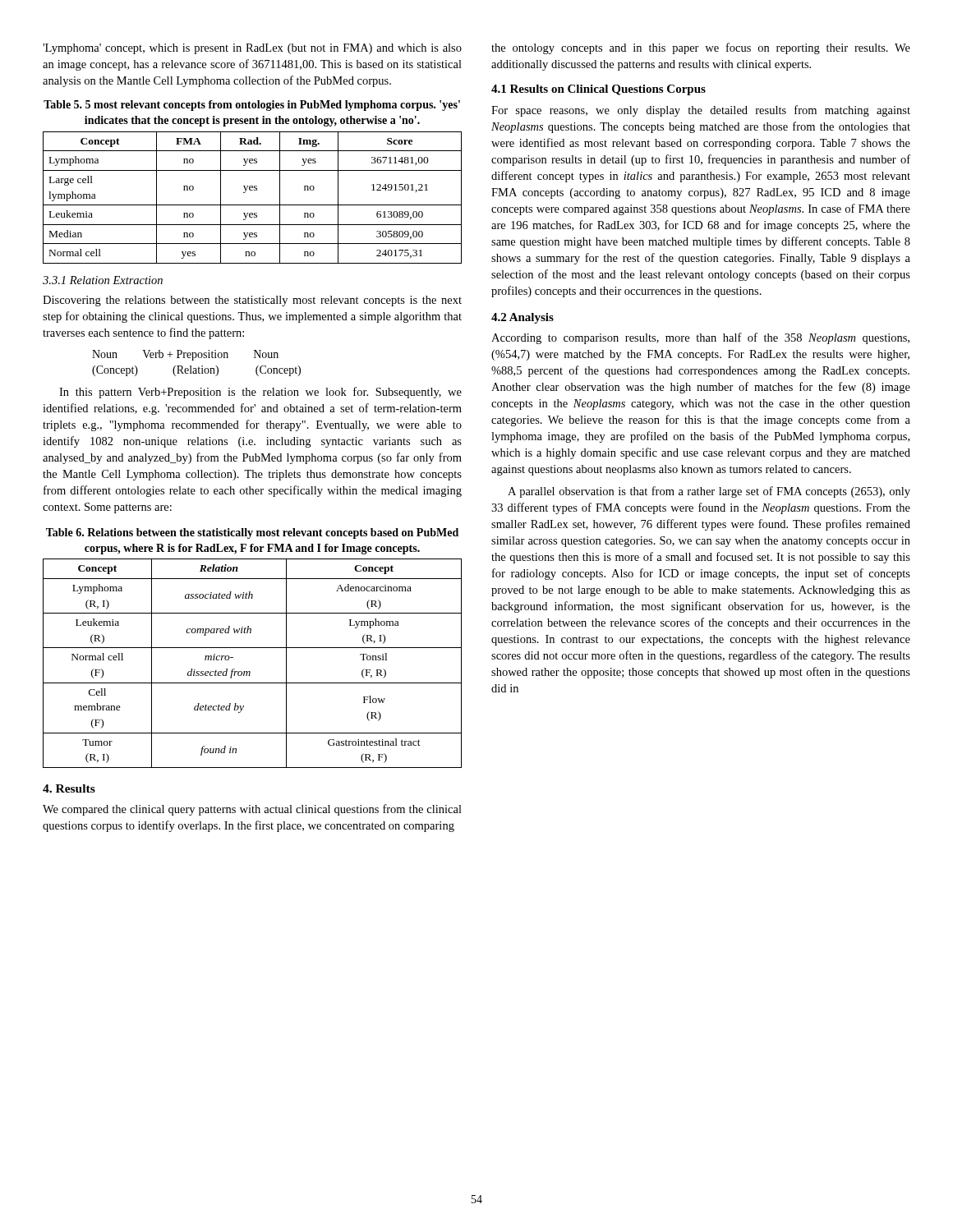Click on the passage starting "Noun Verb + Preposition Noun"
Screen dimensions: 1232x953
pyautogui.click(x=277, y=362)
